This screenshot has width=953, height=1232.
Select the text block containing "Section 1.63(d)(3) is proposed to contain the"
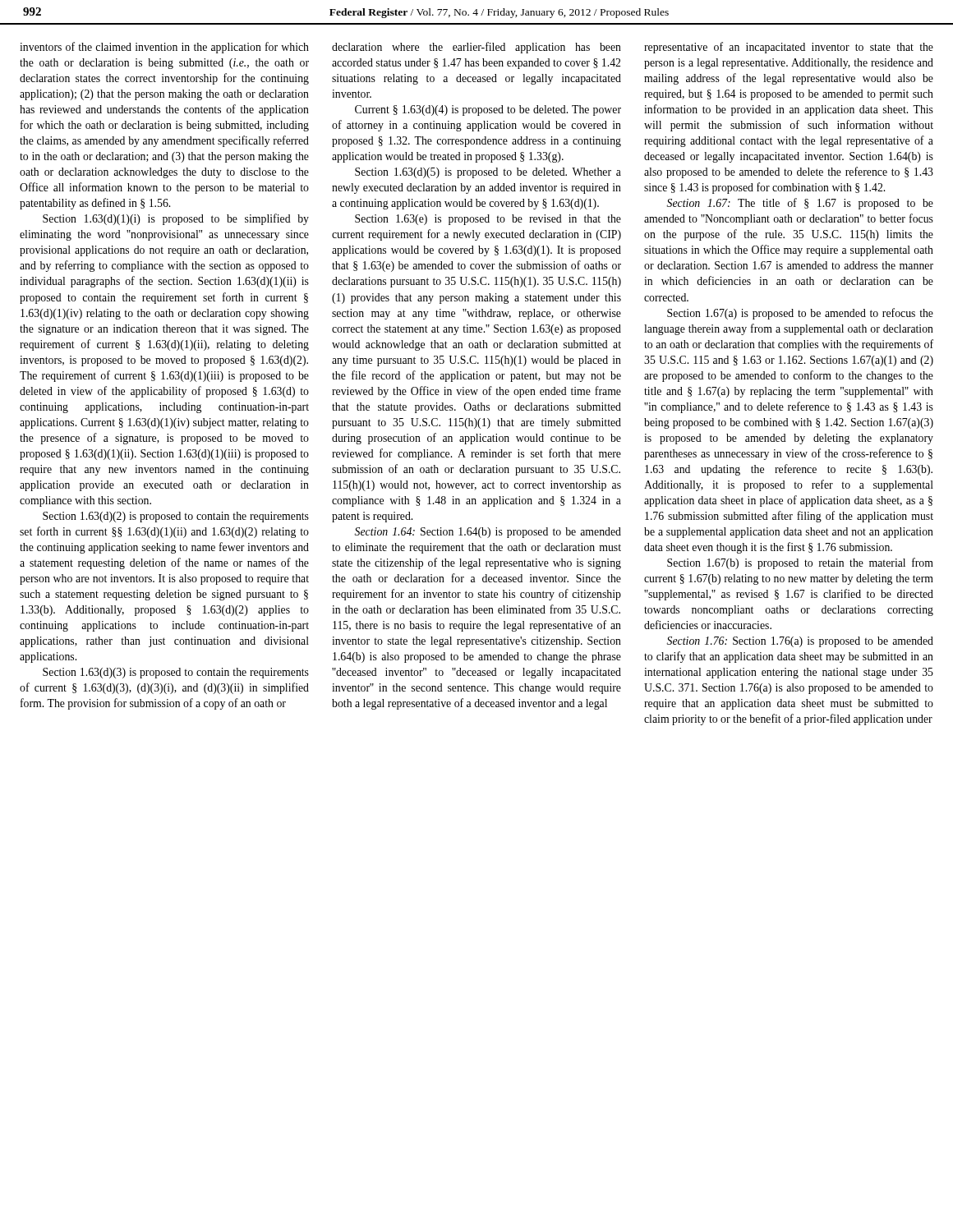point(164,688)
